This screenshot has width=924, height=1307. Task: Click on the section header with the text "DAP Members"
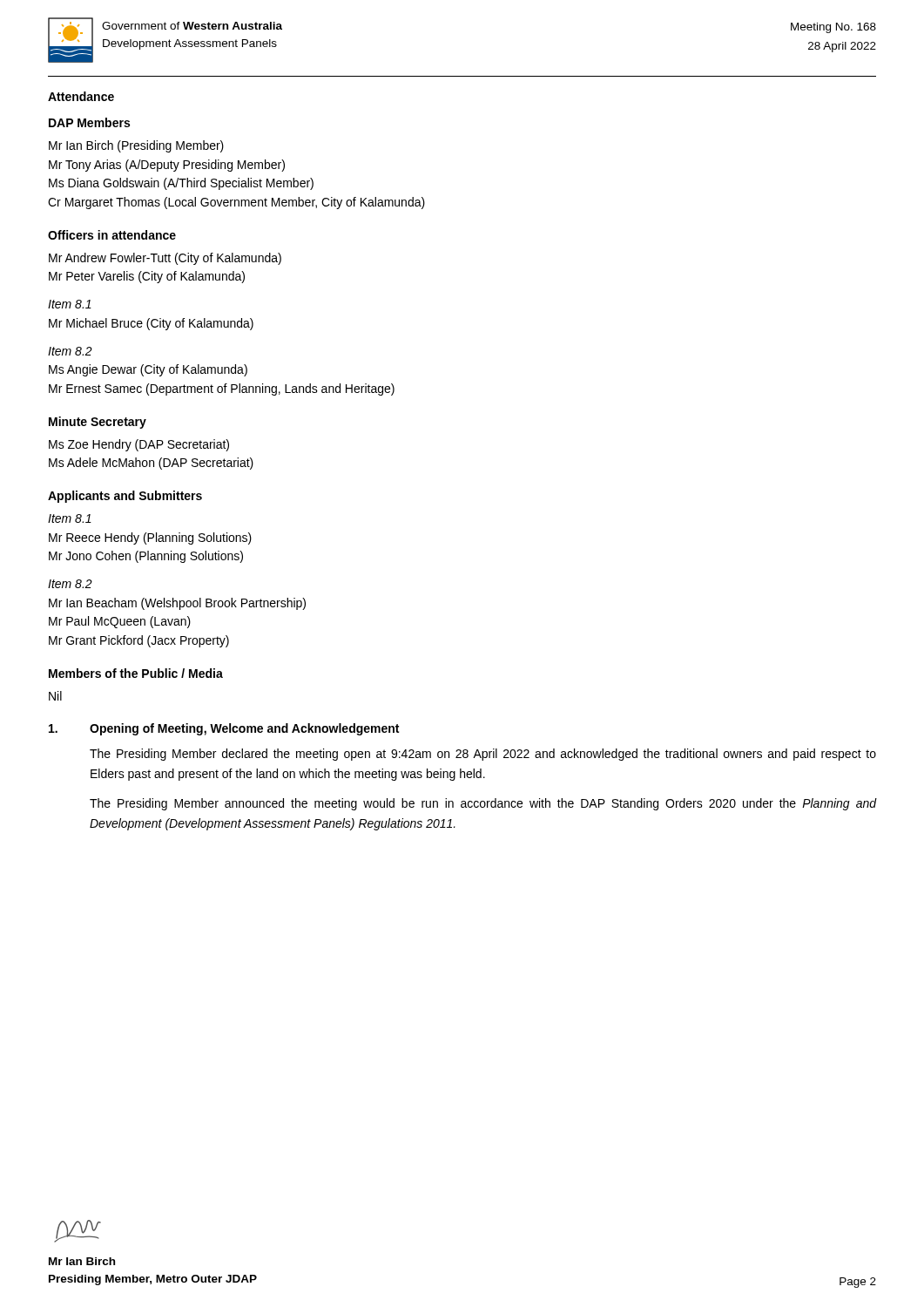tap(89, 123)
